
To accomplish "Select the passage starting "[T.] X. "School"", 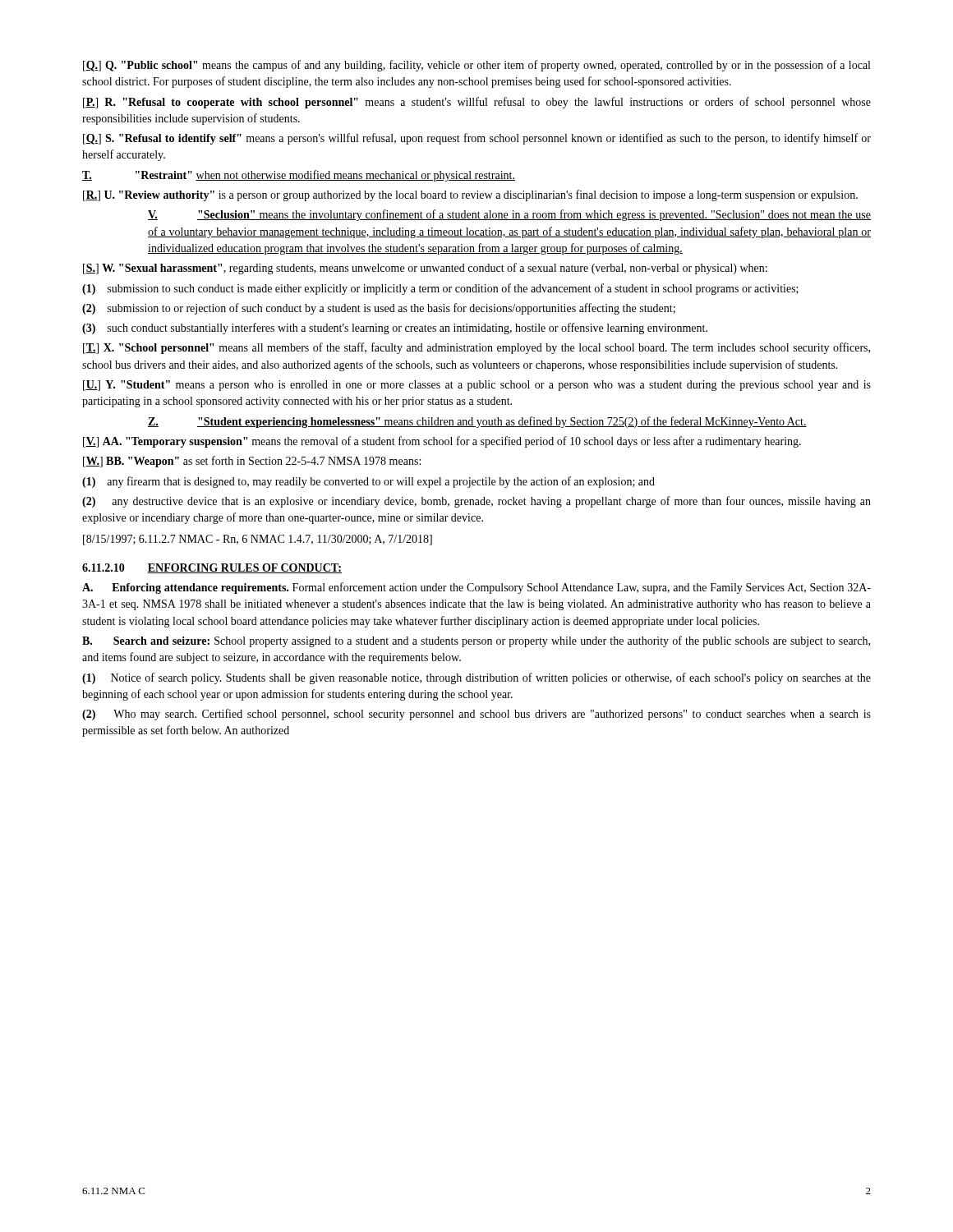I will [x=476, y=357].
